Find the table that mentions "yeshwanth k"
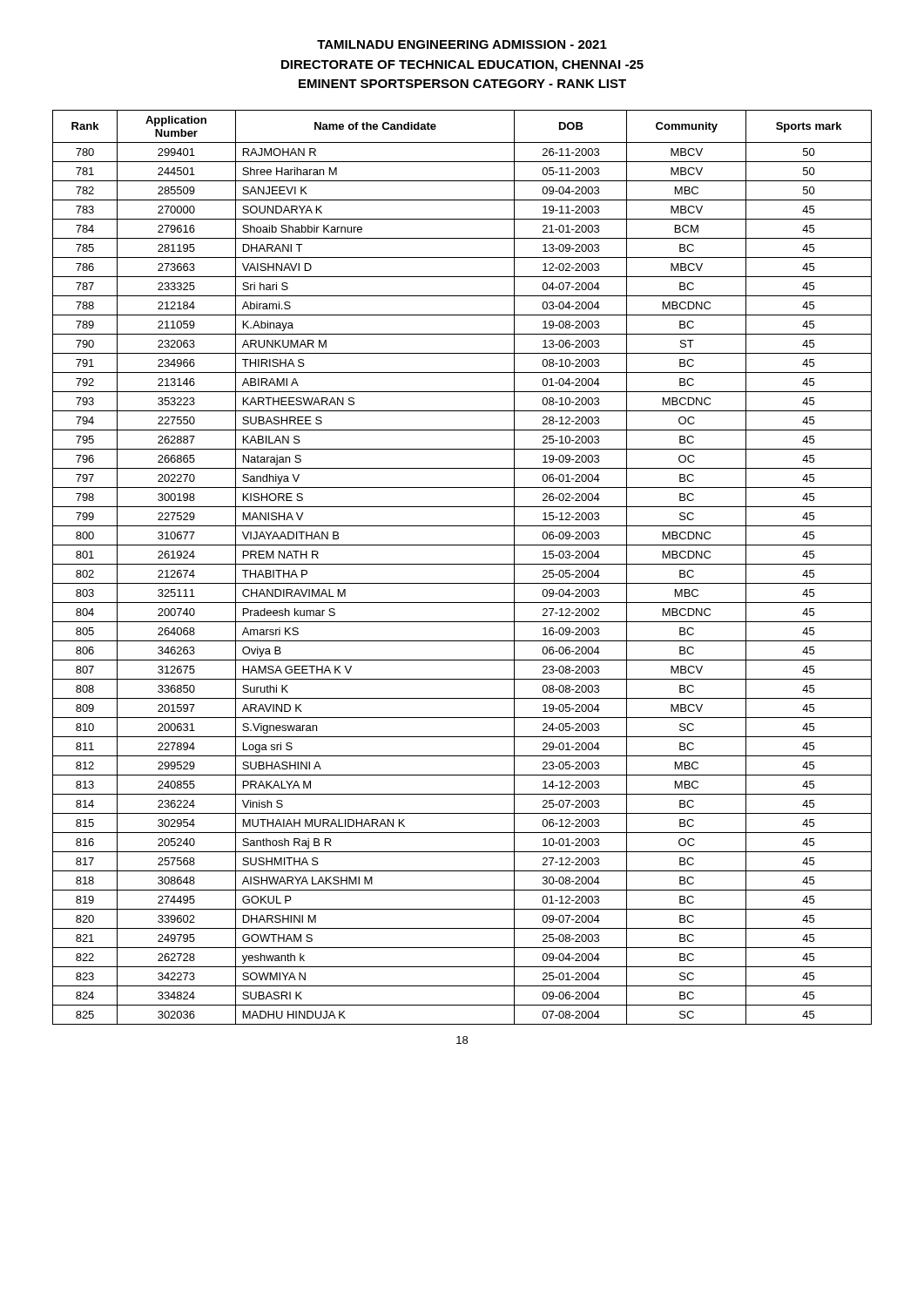The width and height of the screenshot is (924, 1307). coord(462,567)
